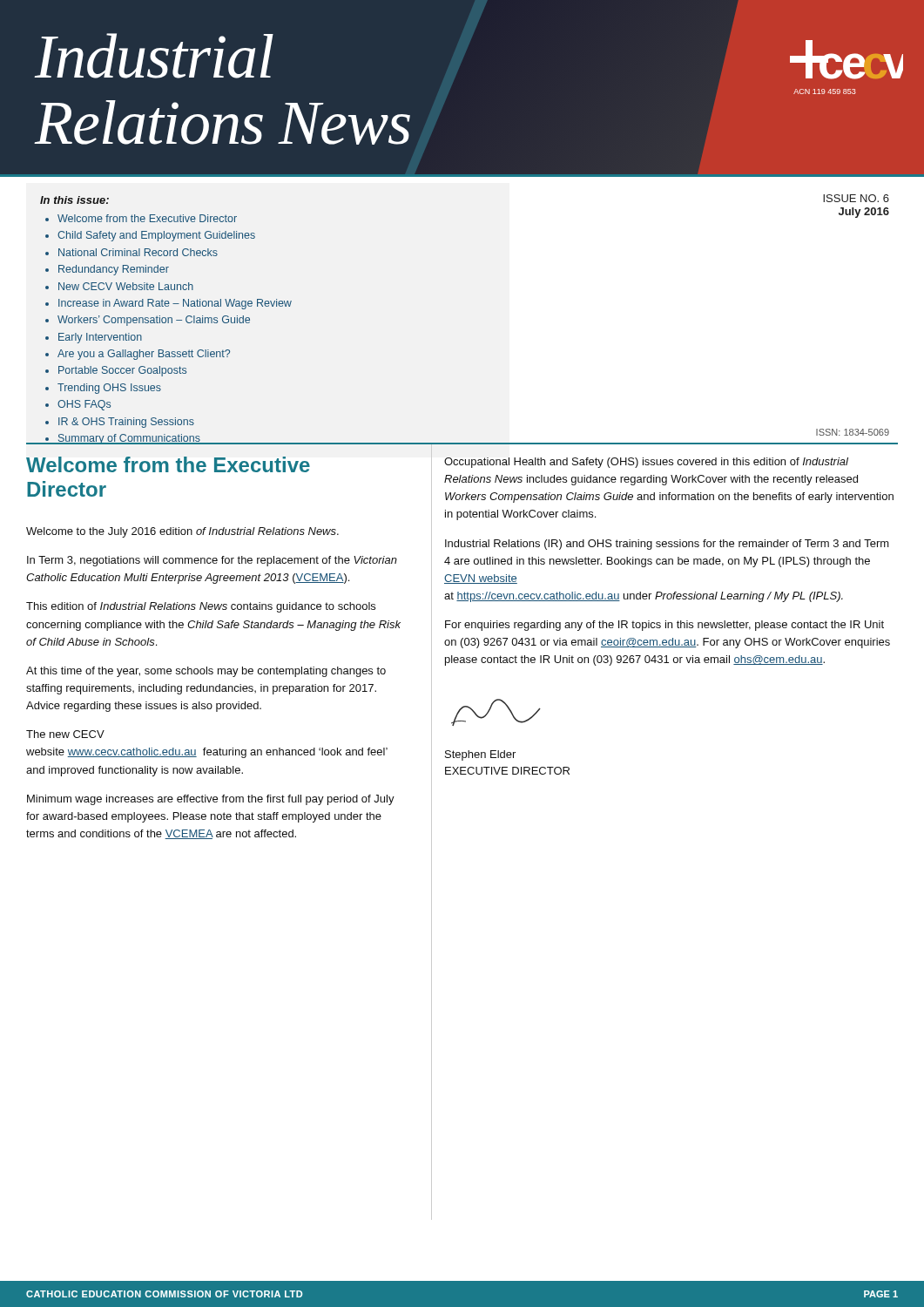Locate the block of text that opens with "In Term 3, negotiations"
The image size is (924, 1307).
tap(212, 569)
